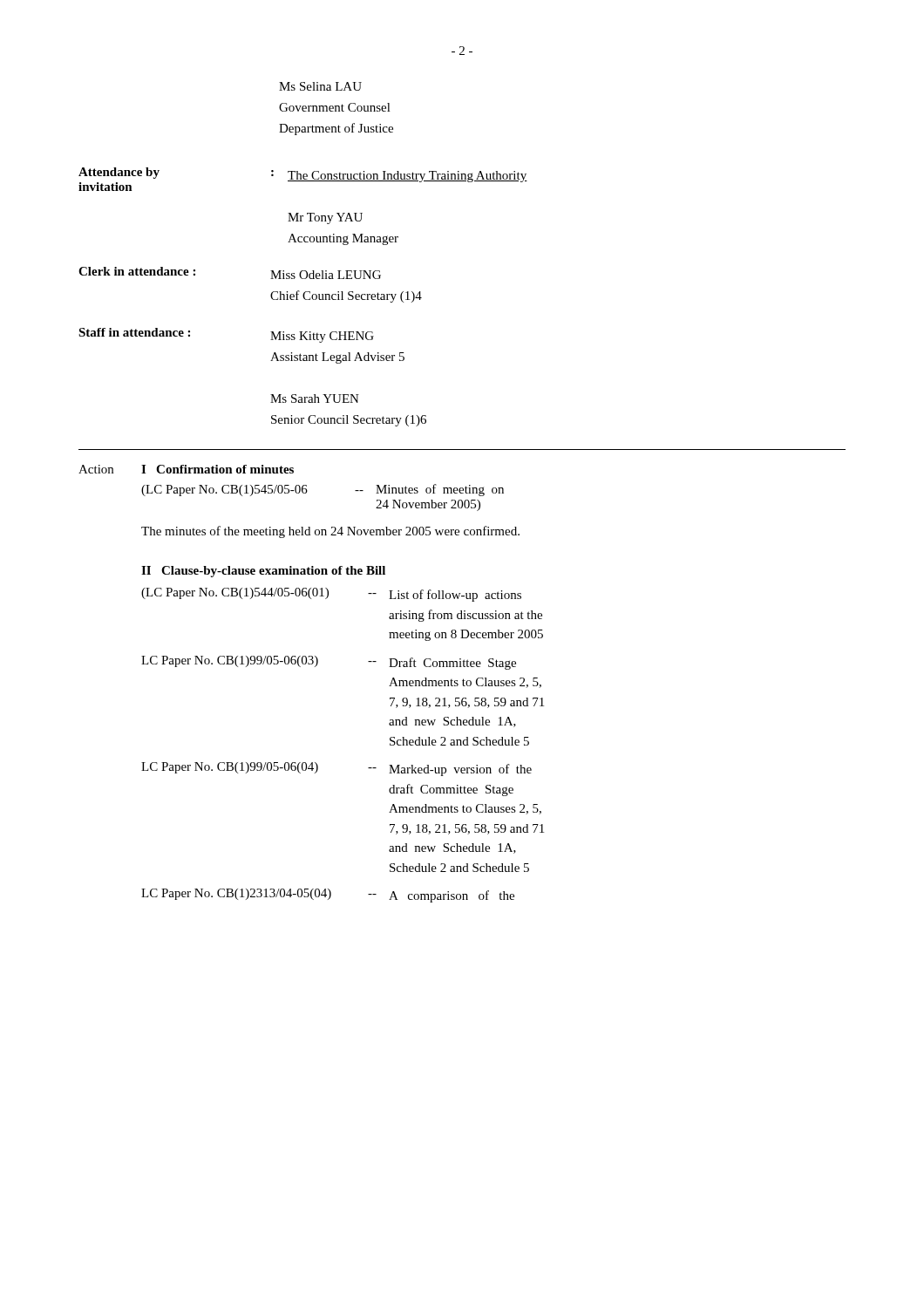Select the block starting "Staff in attendance : Miss"
This screenshot has width=924, height=1308.
[x=136, y=335]
